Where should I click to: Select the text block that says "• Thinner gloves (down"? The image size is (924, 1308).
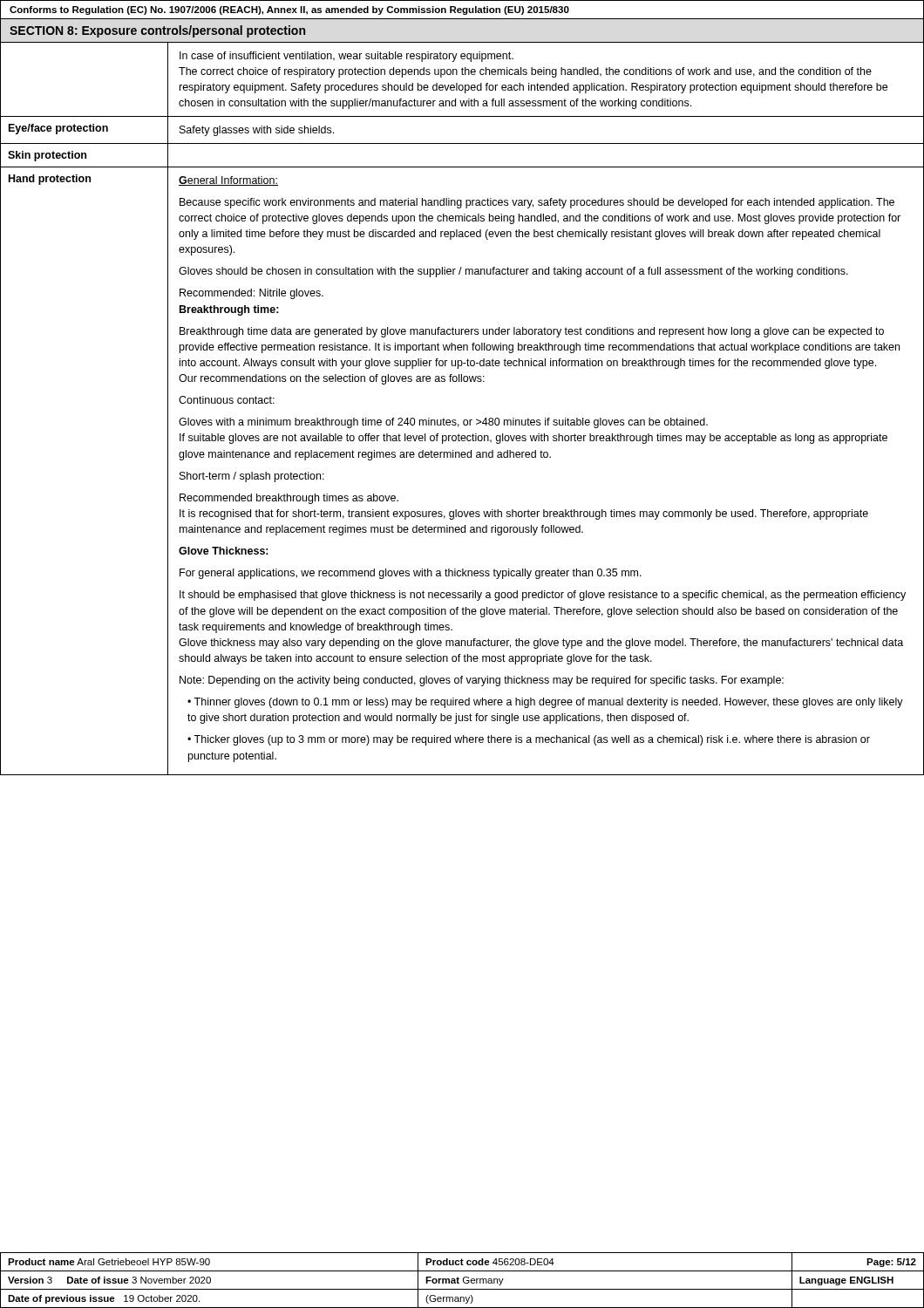click(545, 710)
